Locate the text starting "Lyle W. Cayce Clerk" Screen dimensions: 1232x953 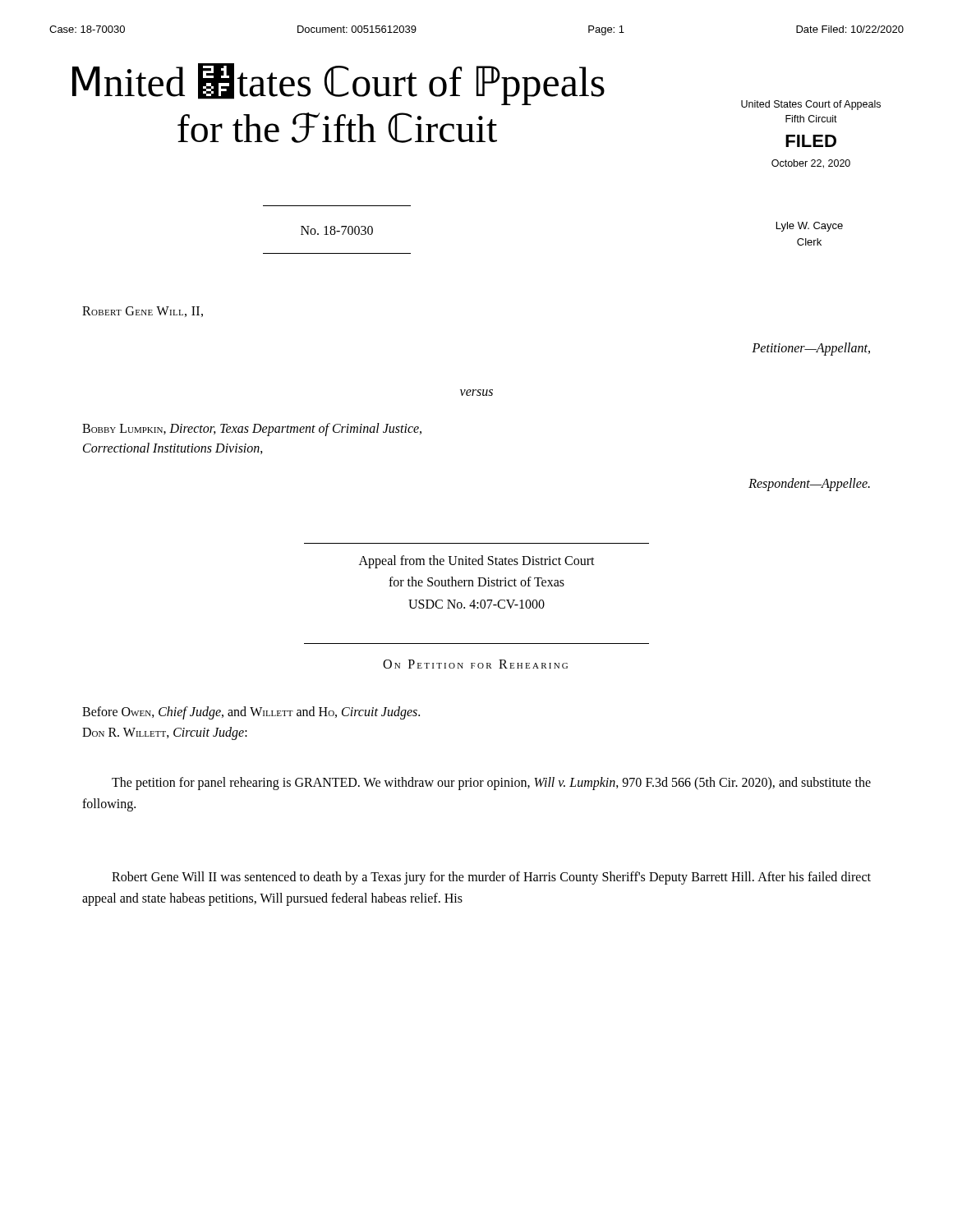[809, 234]
